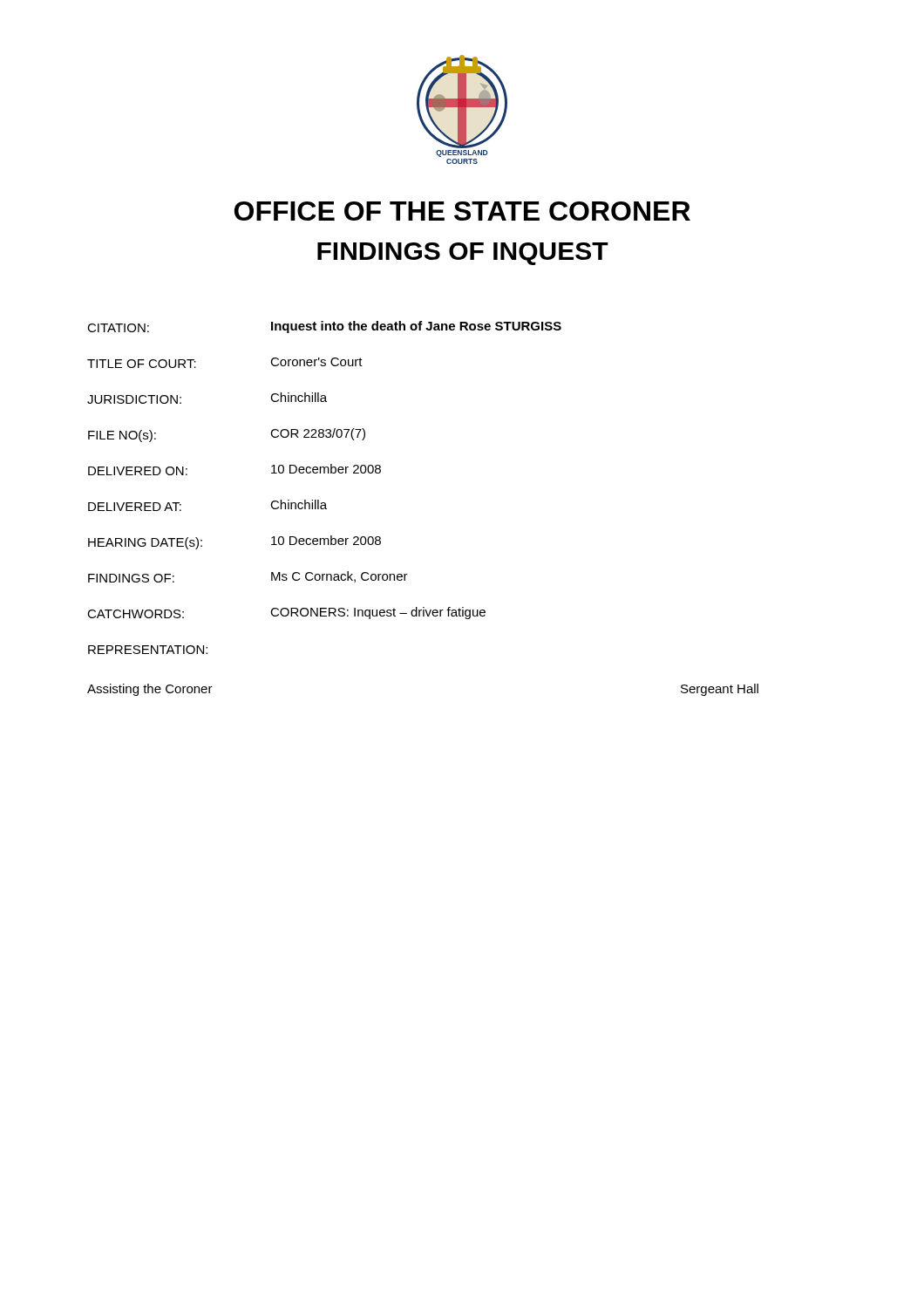924x1308 pixels.
Task: Click where it says "DELIVERED AT: Chinchilla"
Action: (x=138, y=507)
